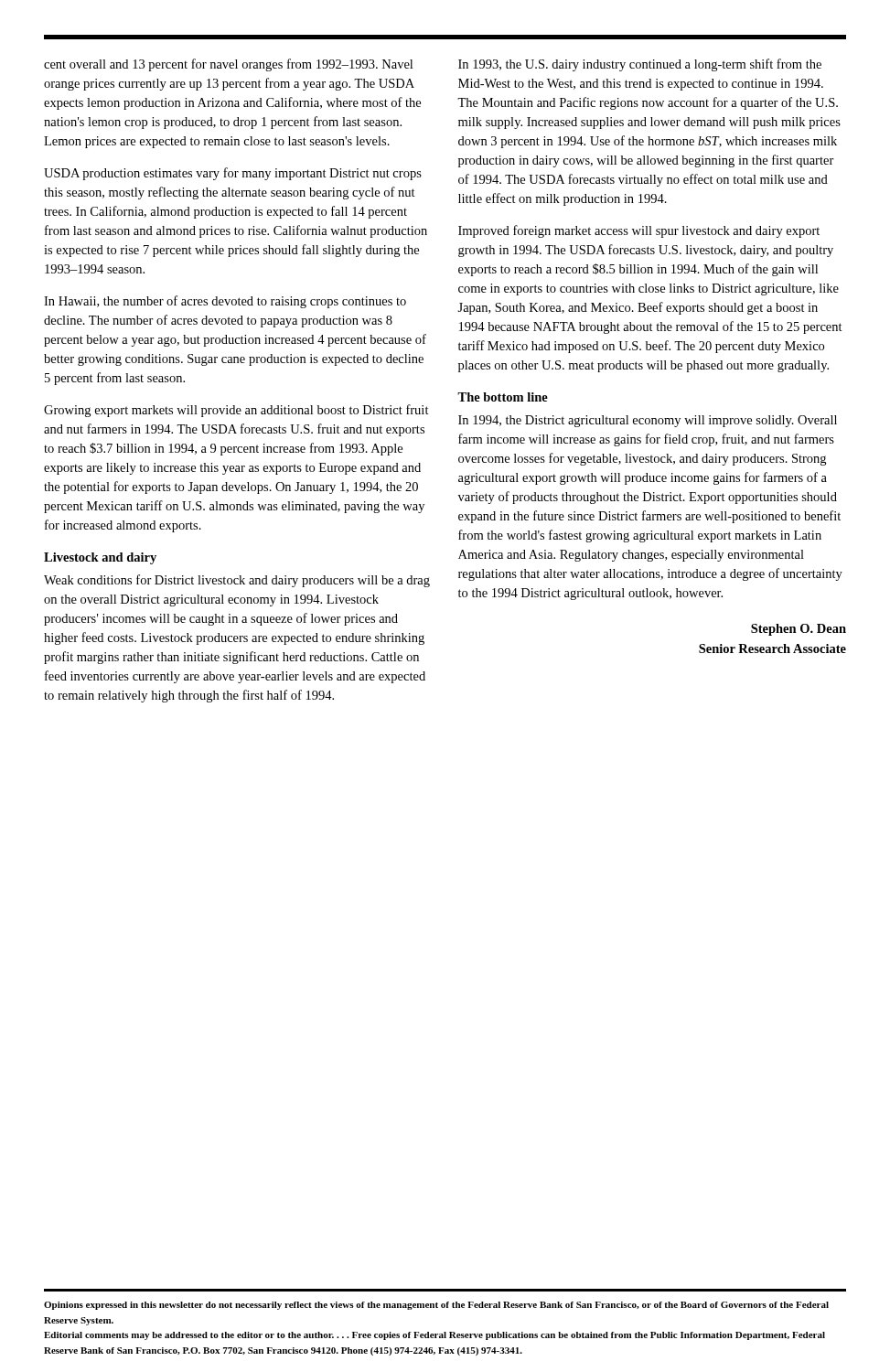Click on the element starting "In 1993, the"

pyautogui.click(x=649, y=131)
